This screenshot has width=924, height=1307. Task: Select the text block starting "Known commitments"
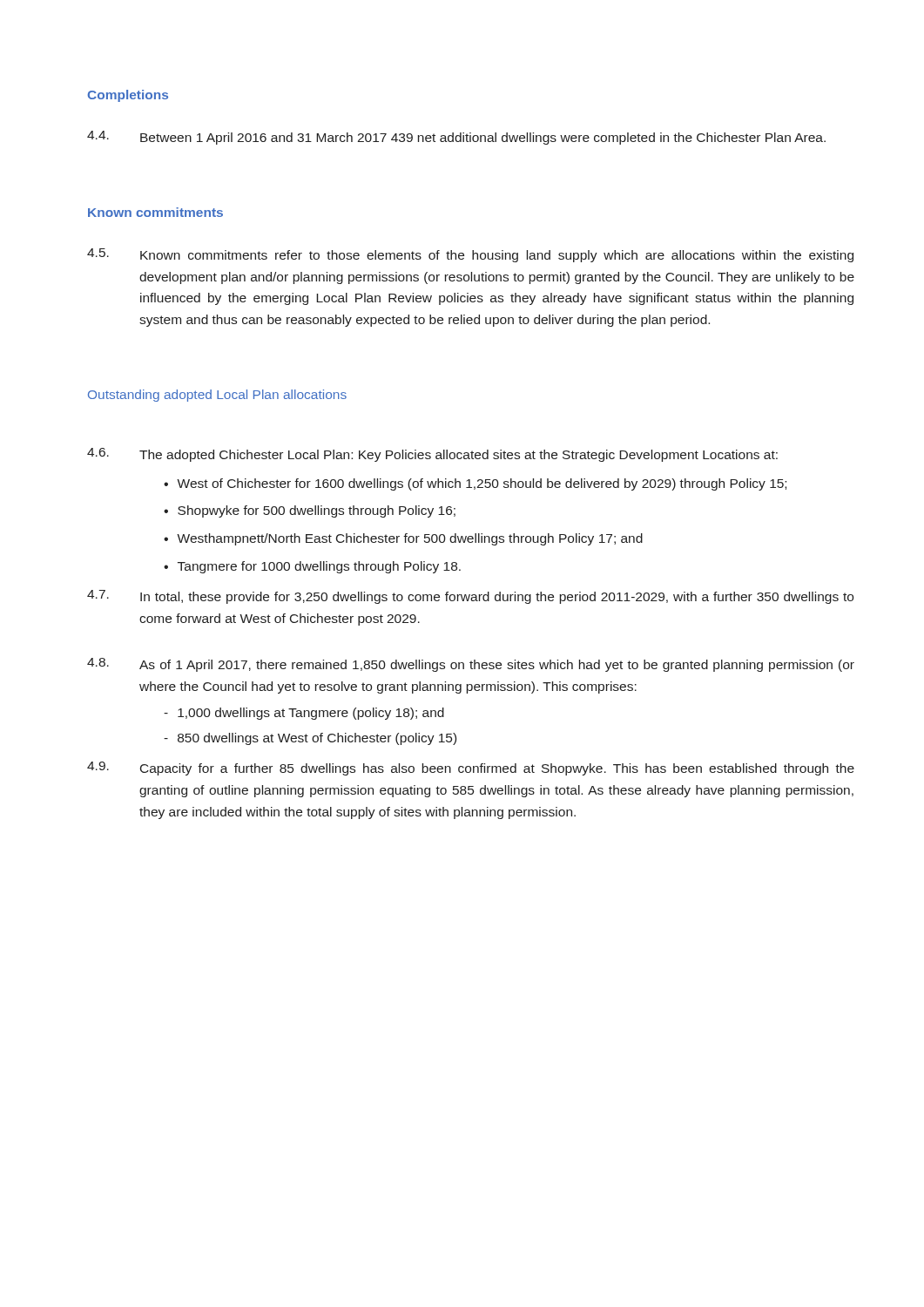[155, 212]
